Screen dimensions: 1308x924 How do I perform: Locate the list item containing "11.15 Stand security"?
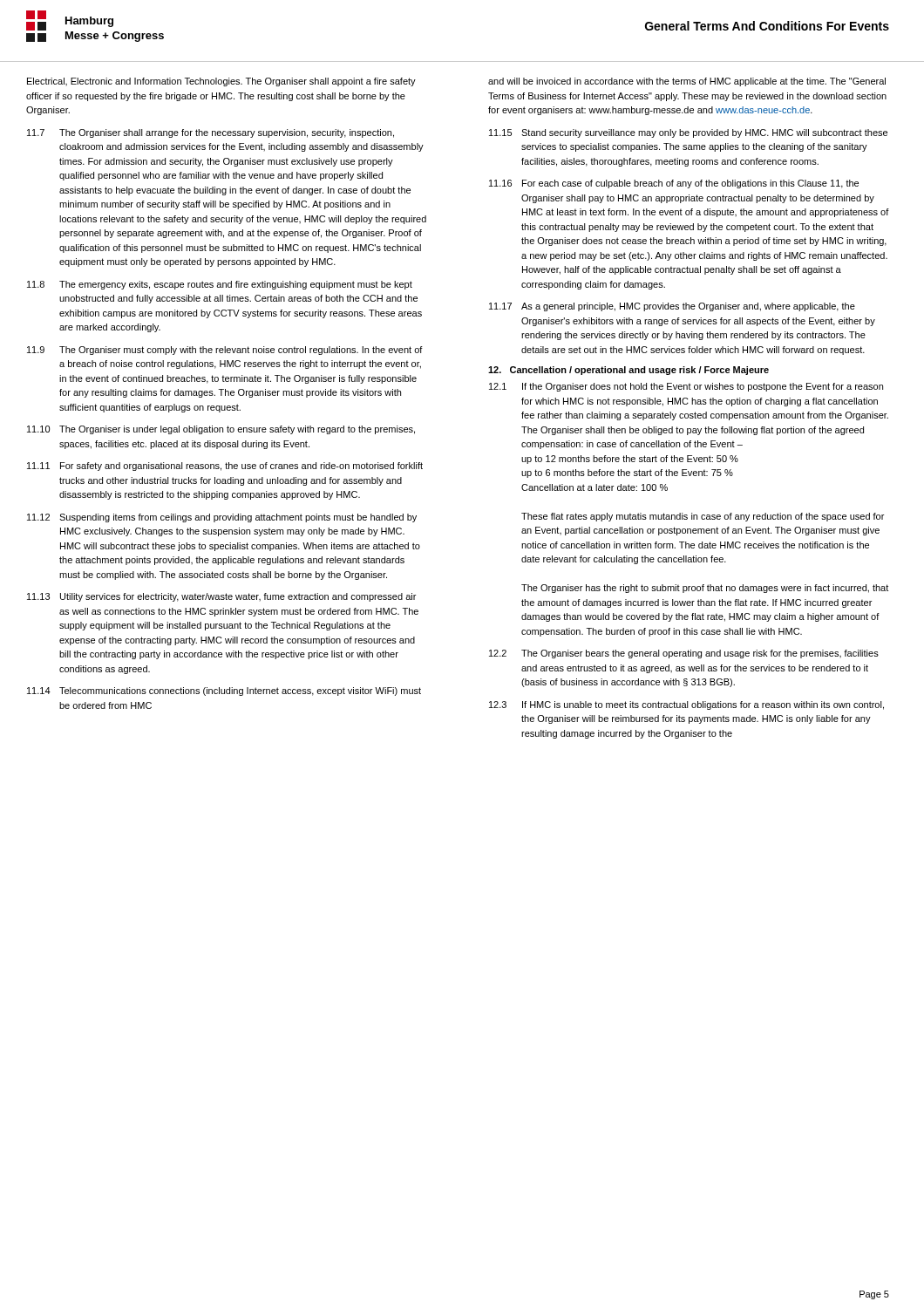689,147
